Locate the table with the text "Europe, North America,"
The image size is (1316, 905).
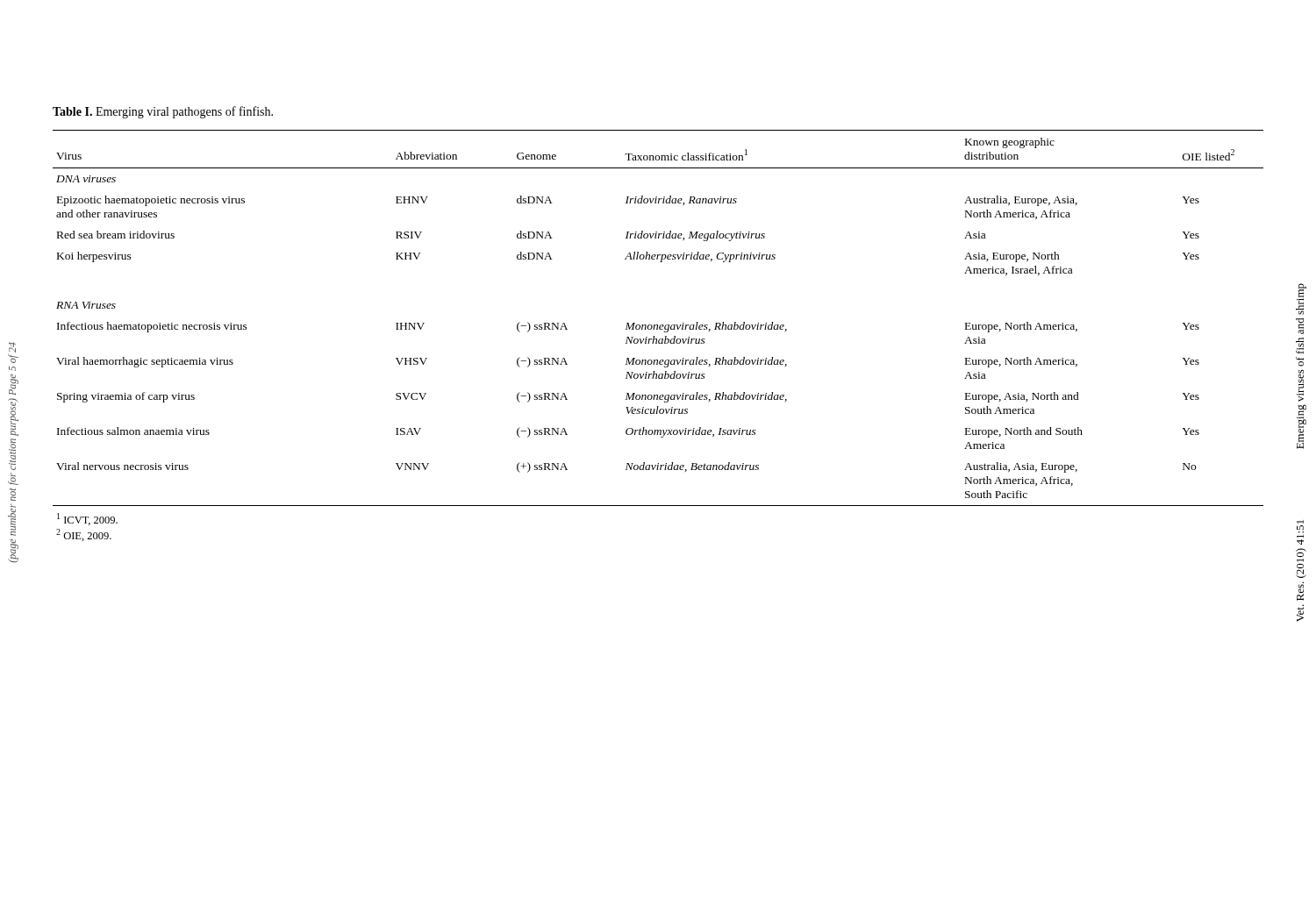coord(658,337)
